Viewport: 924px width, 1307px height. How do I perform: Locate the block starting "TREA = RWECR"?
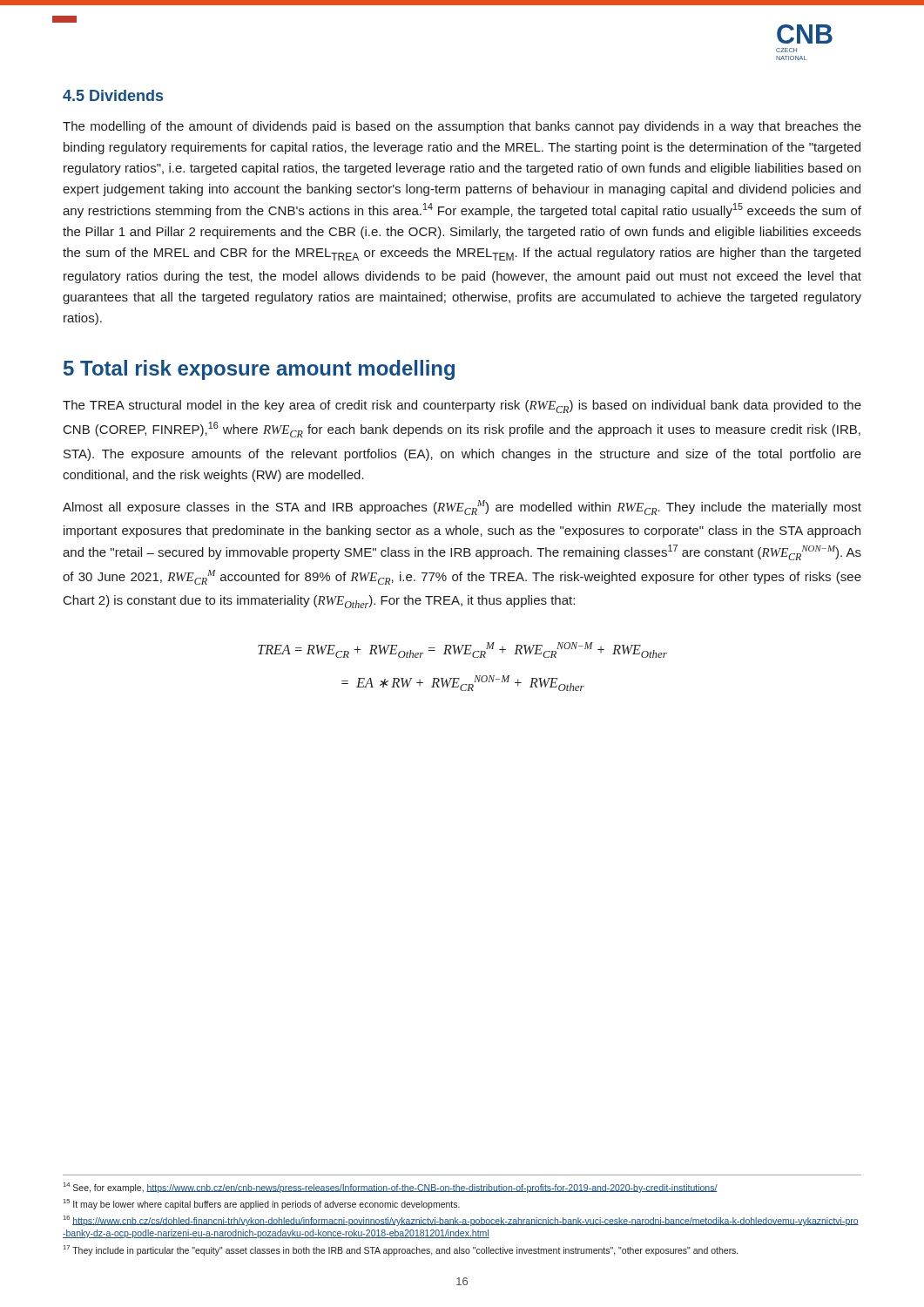coord(462,667)
